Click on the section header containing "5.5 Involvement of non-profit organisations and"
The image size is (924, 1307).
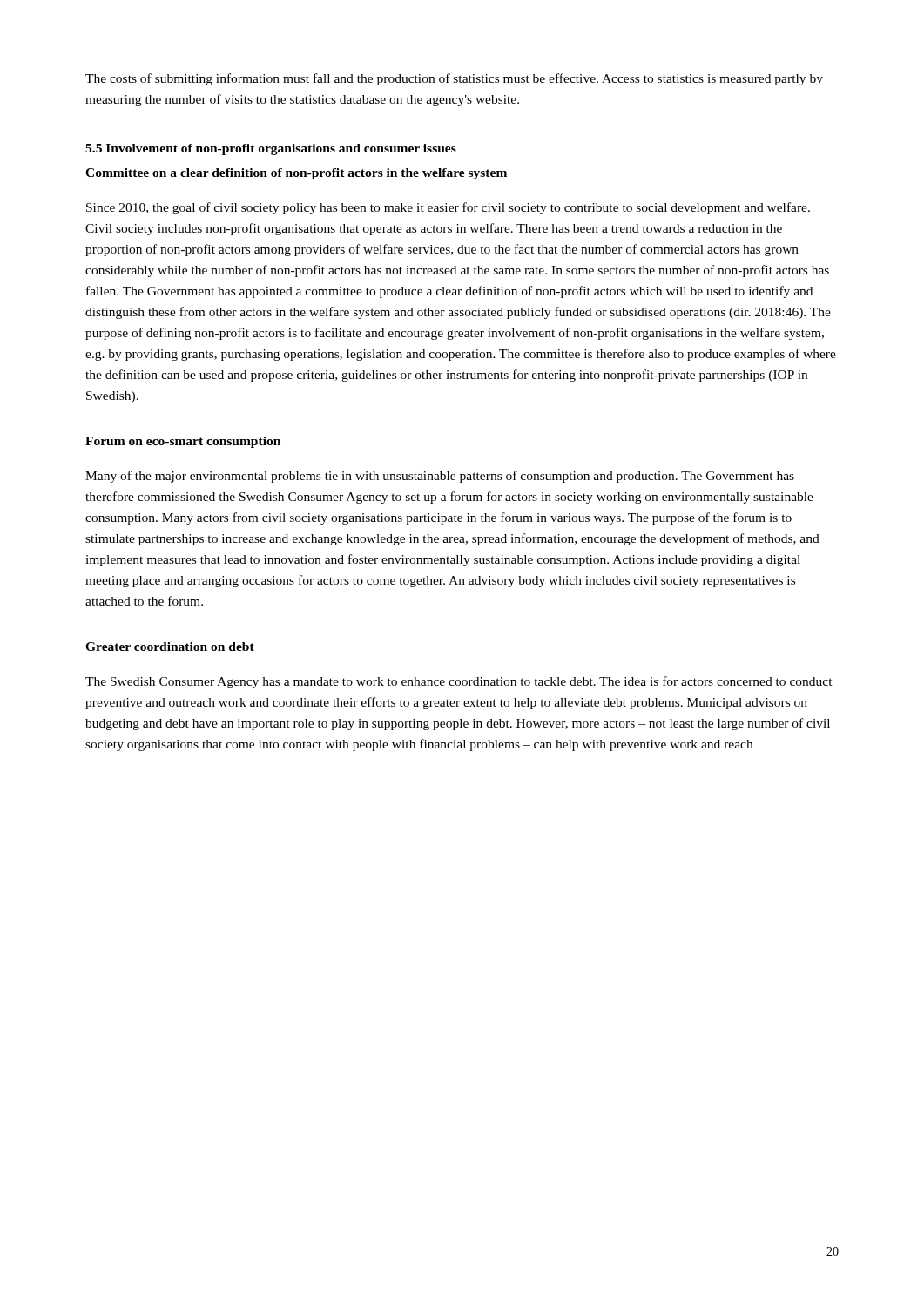[271, 148]
